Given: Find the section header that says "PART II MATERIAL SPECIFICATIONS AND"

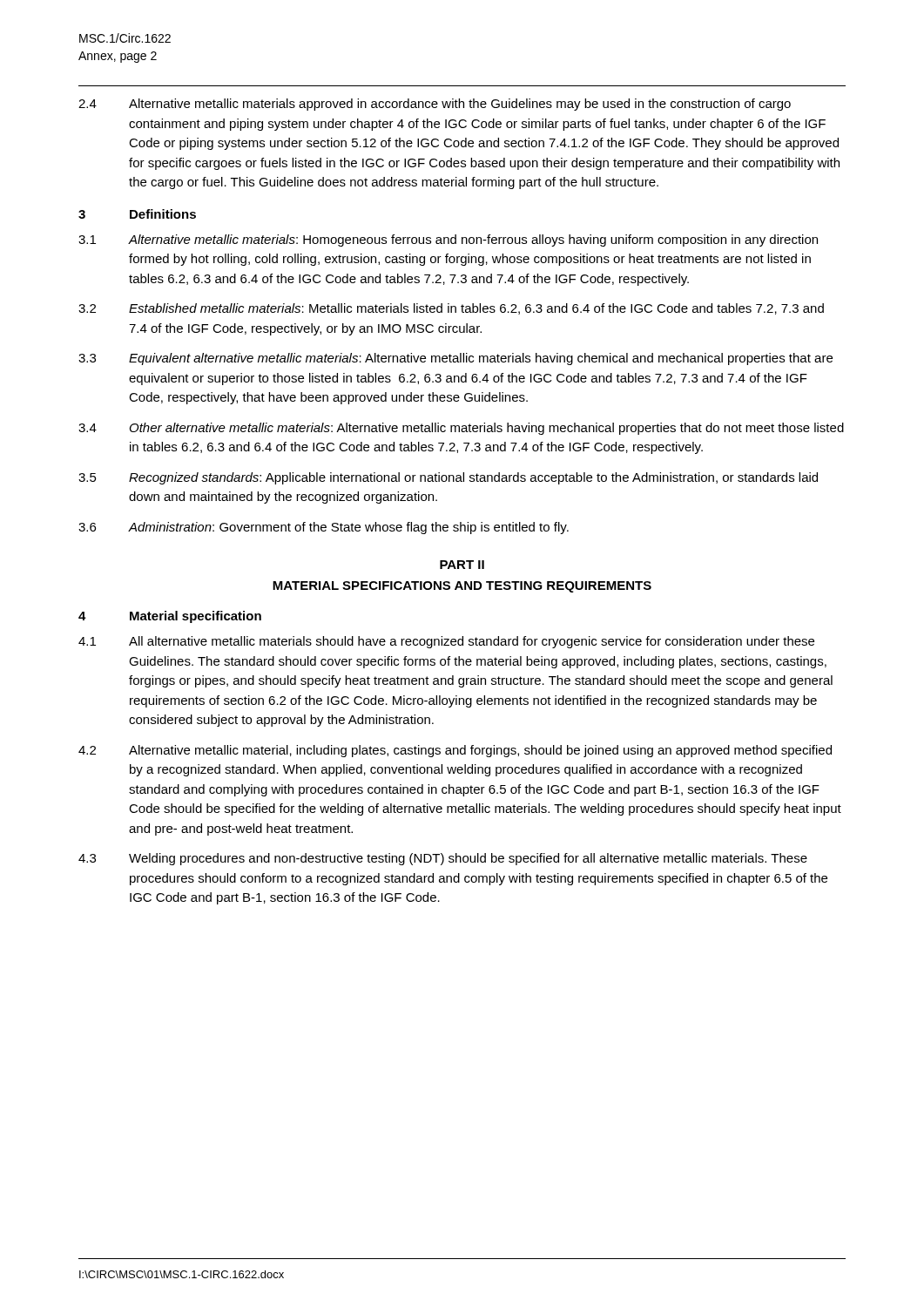Looking at the screenshot, I should click(462, 575).
